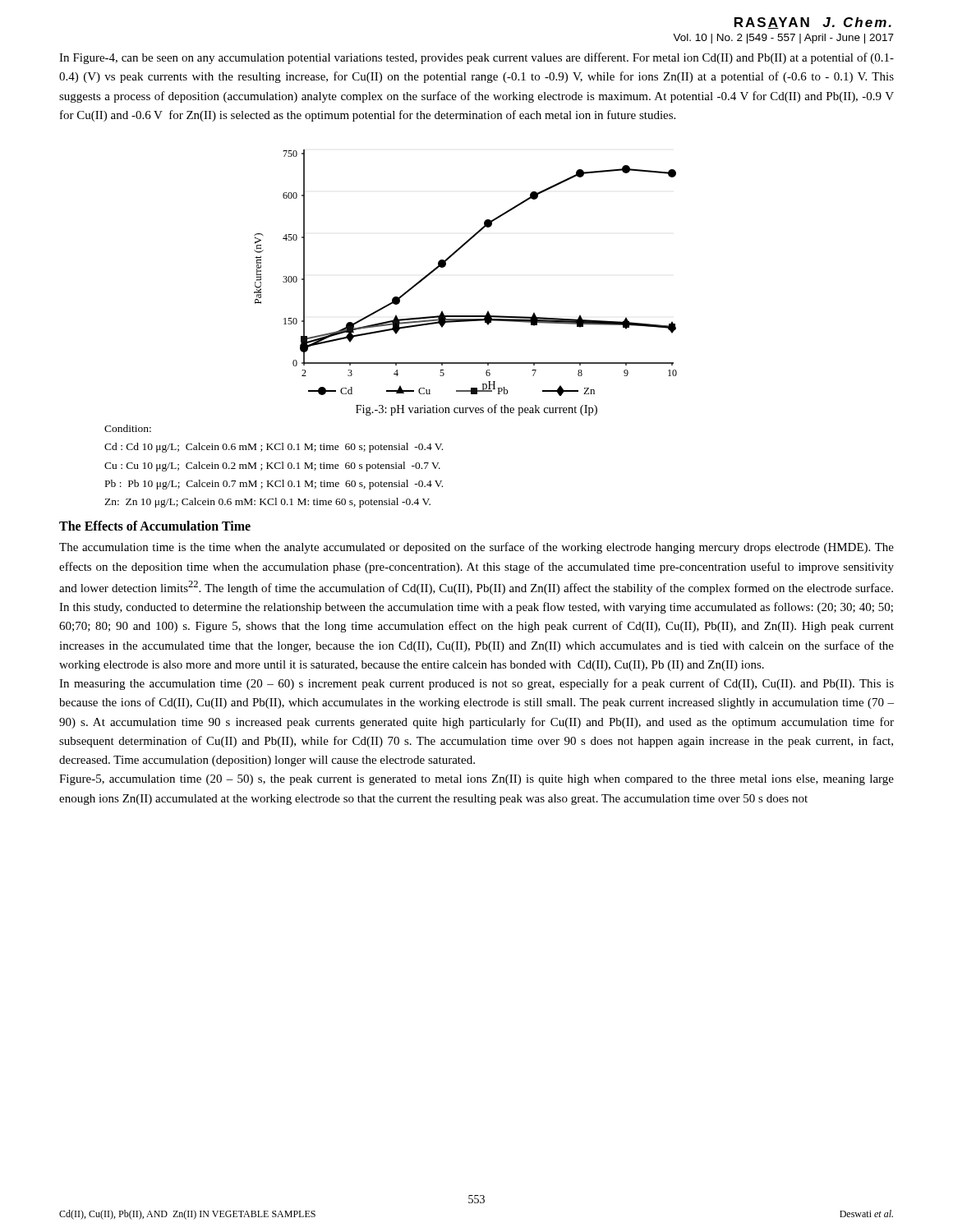
Task: Where is the passage that starts "Condition: Cd : Cd"?
Action: (x=274, y=465)
